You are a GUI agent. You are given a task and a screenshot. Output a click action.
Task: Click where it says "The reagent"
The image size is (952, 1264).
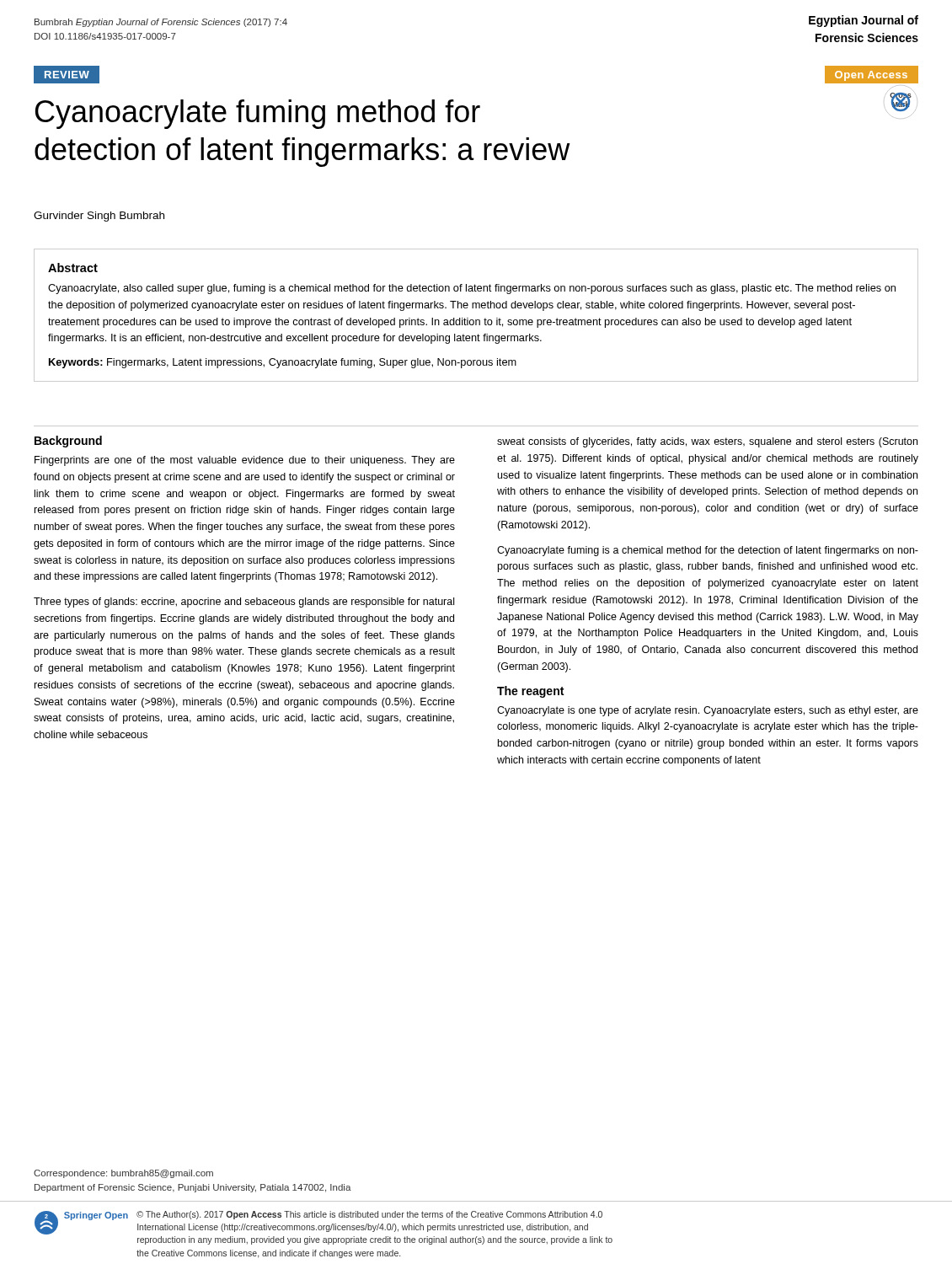point(531,691)
